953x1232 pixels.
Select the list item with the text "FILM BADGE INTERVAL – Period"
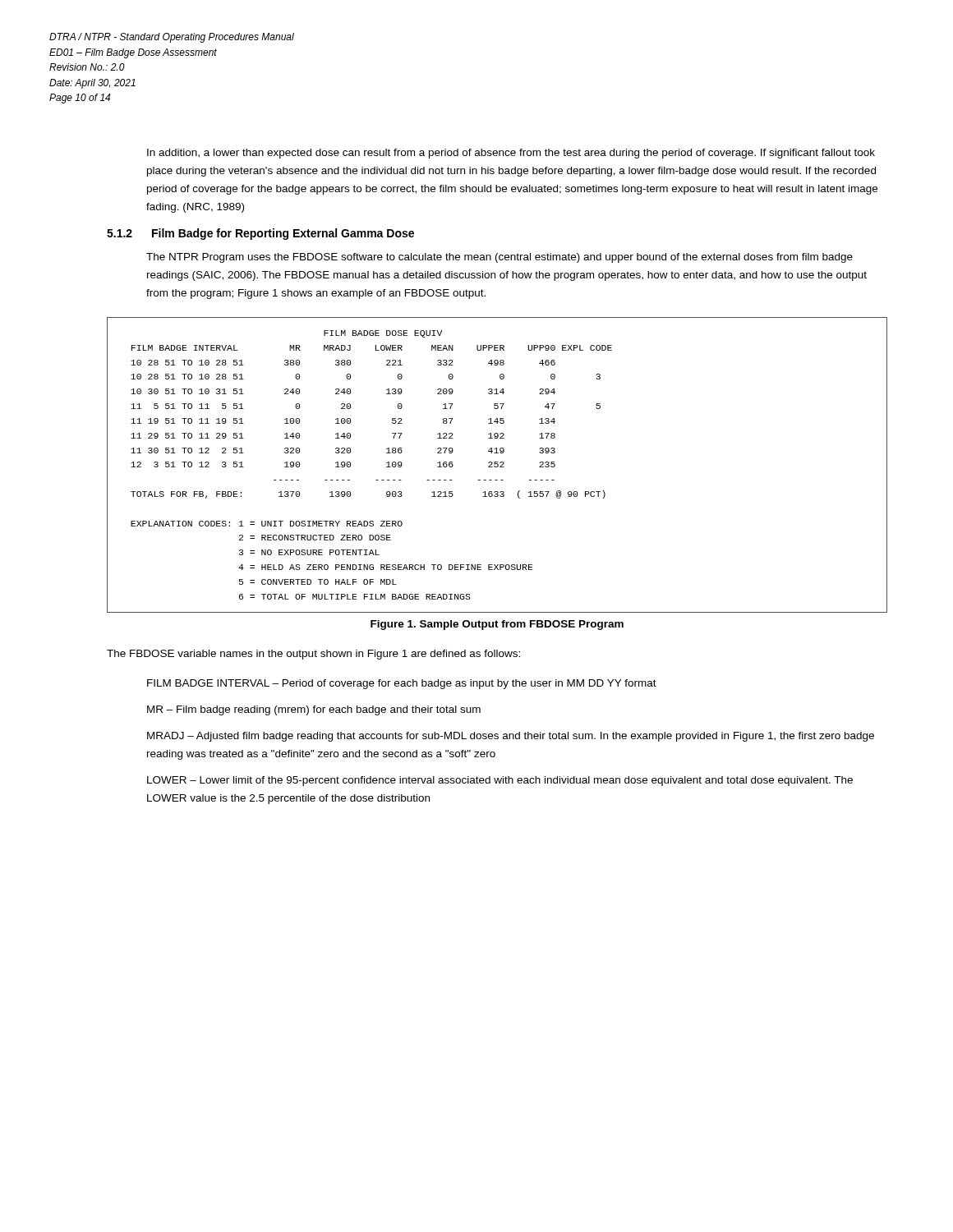coord(401,683)
